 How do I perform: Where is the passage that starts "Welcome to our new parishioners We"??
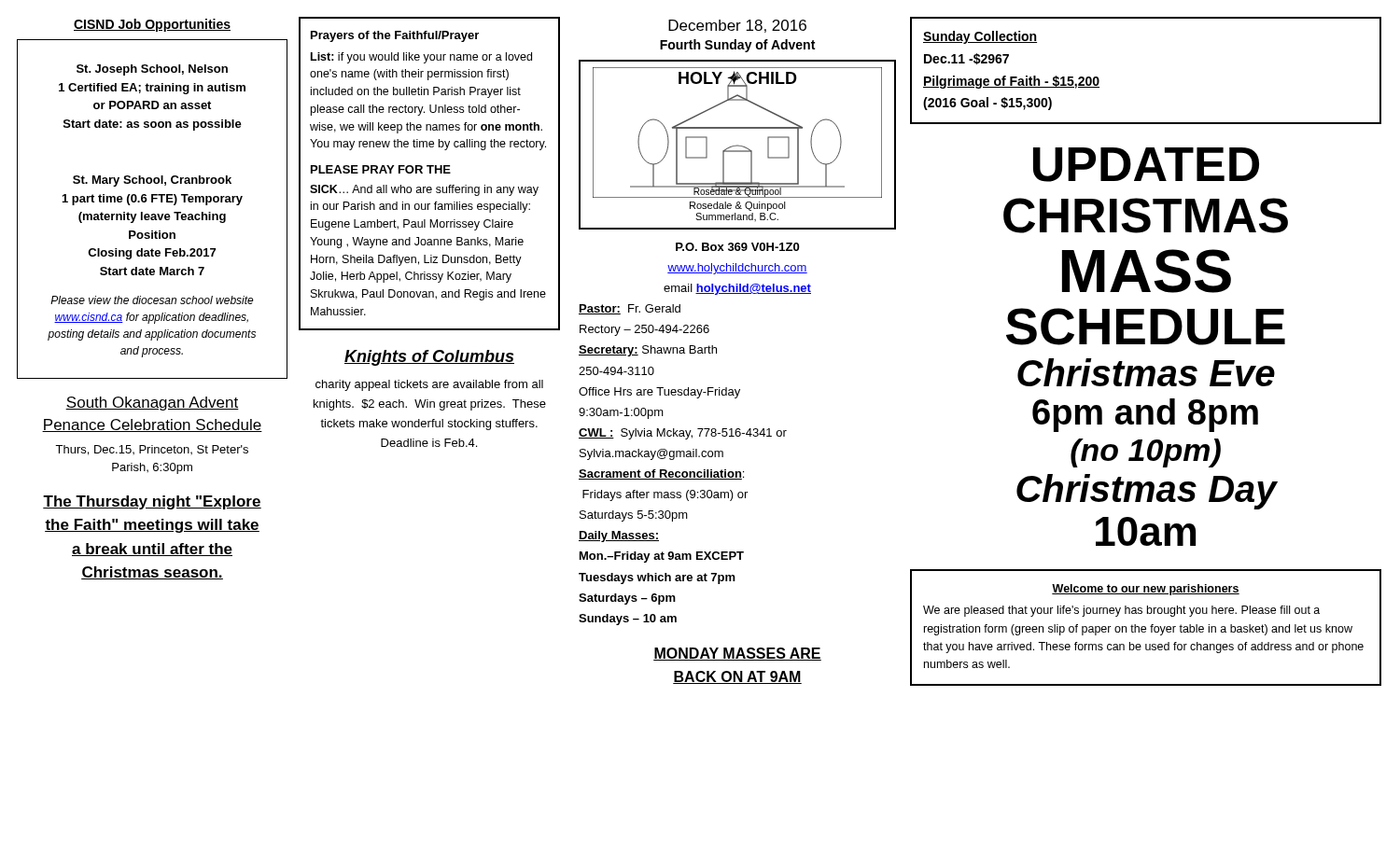tap(1146, 626)
